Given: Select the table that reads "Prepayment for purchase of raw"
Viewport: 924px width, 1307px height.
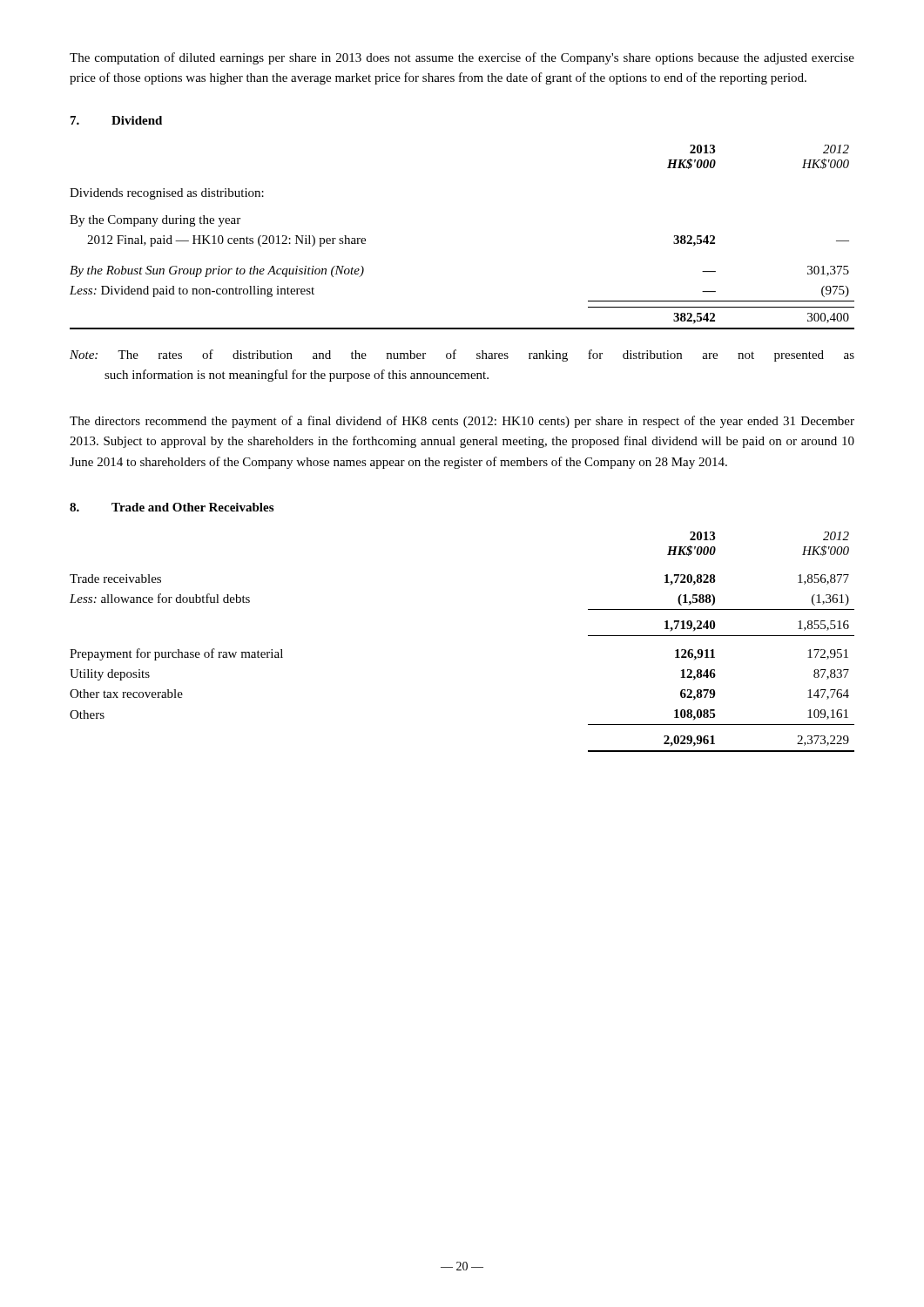Looking at the screenshot, I should coord(462,640).
